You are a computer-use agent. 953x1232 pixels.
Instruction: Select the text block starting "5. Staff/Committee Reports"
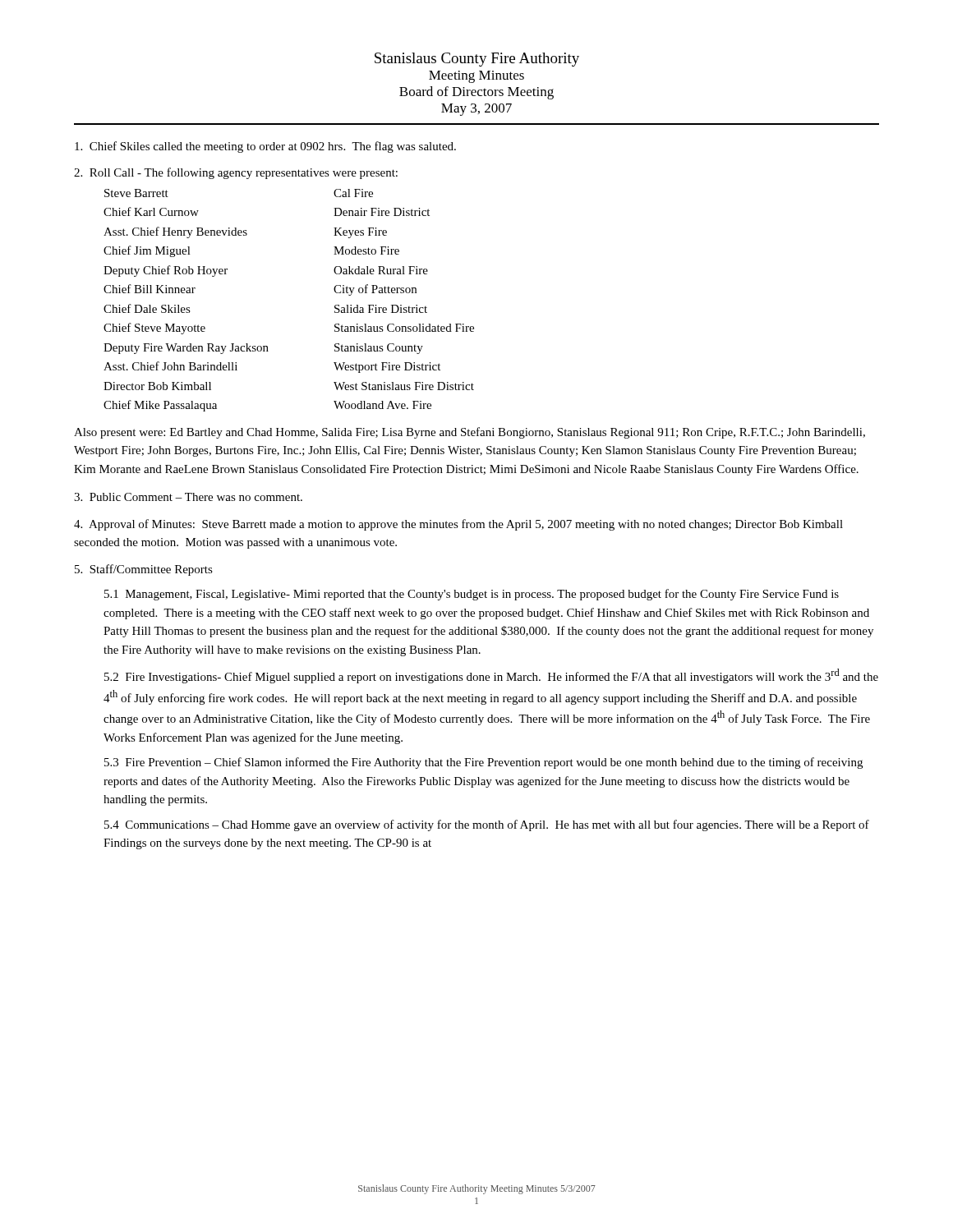[x=143, y=569]
